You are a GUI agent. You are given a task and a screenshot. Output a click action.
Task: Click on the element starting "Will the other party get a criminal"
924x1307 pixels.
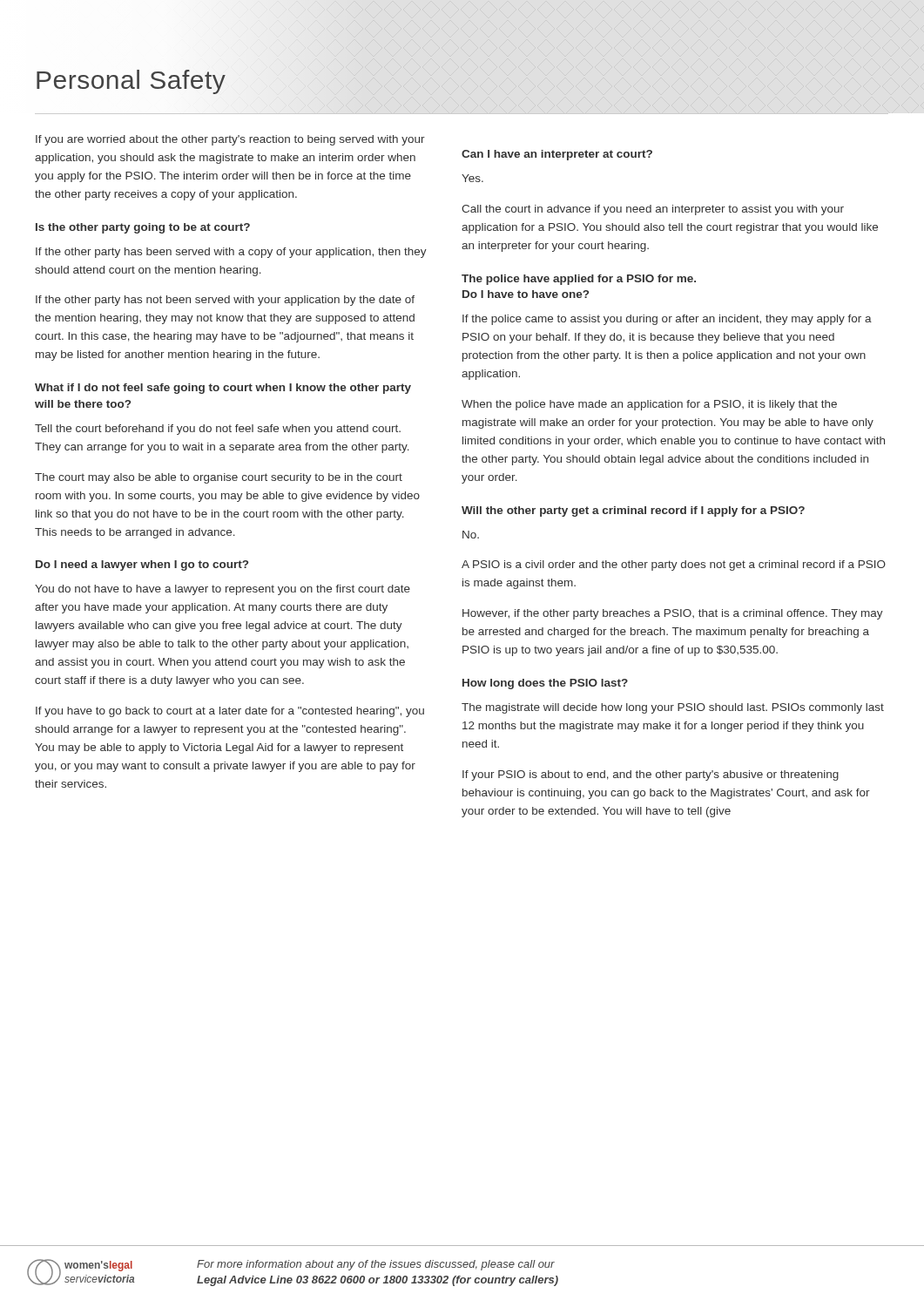633,510
